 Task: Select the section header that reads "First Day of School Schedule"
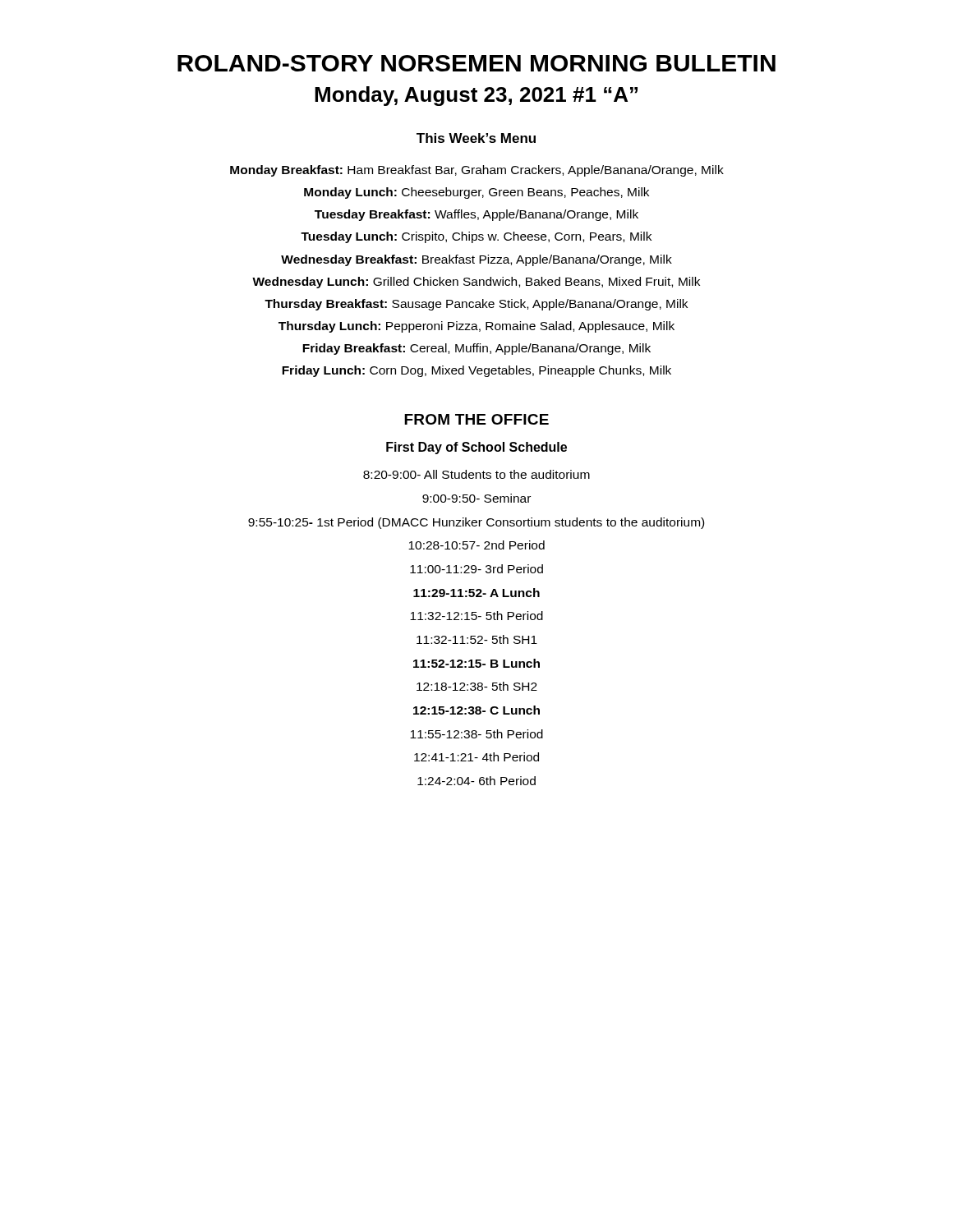(x=476, y=447)
